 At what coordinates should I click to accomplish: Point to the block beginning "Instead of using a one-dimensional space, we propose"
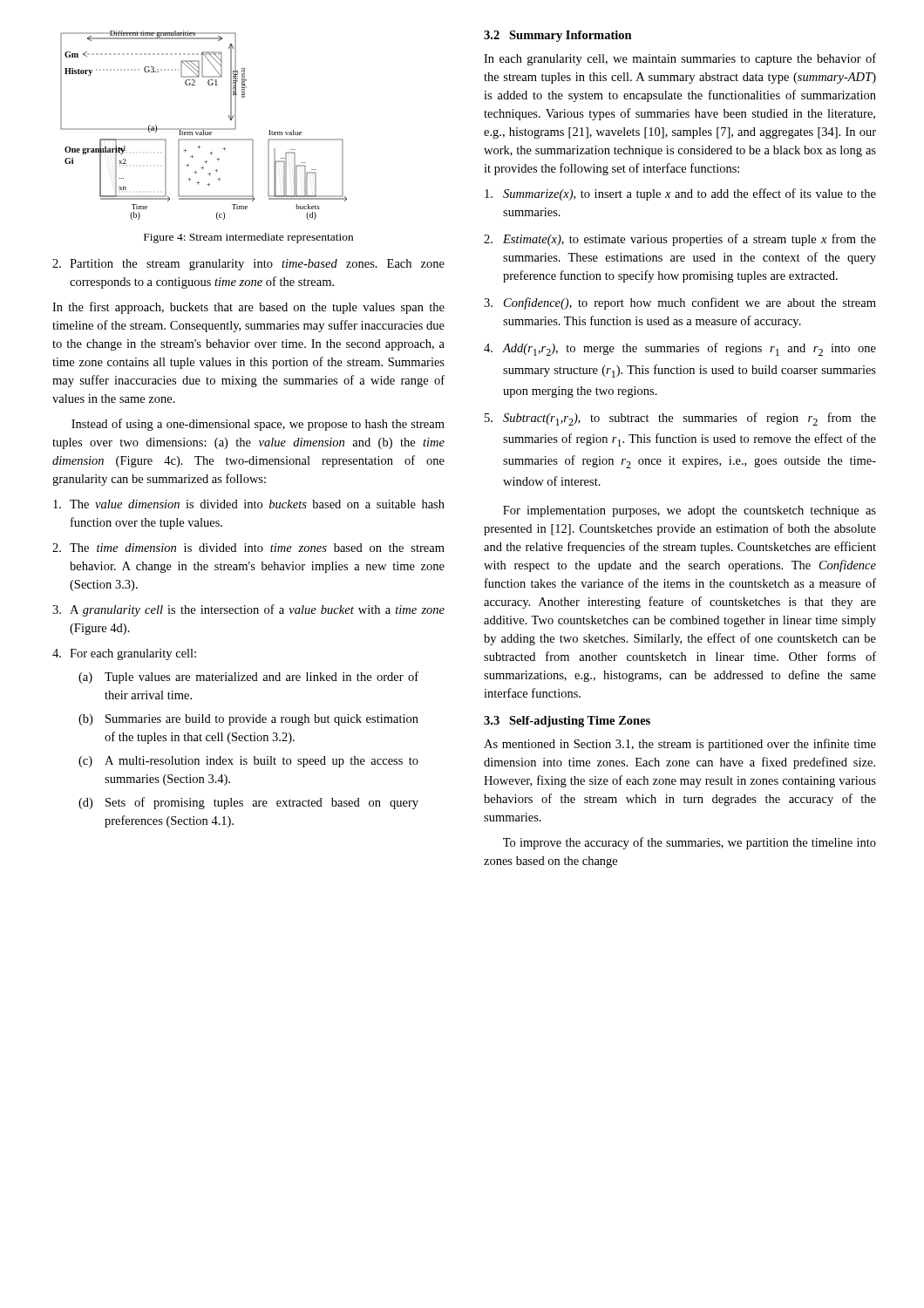(x=248, y=451)
